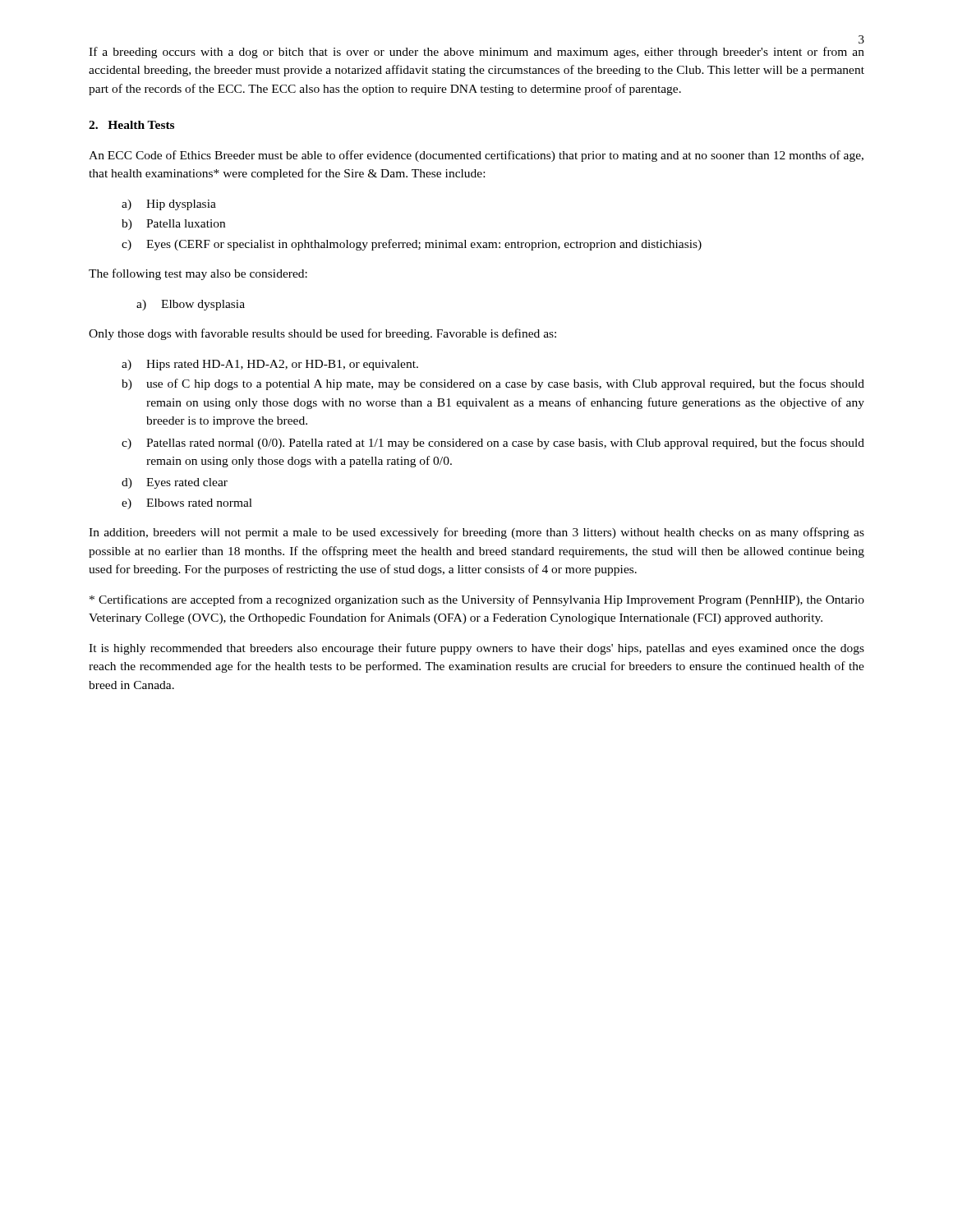Find the block starting "Certifications are accepted"
This screenshot has width=953, height=1232.
(x=476, y=608)
